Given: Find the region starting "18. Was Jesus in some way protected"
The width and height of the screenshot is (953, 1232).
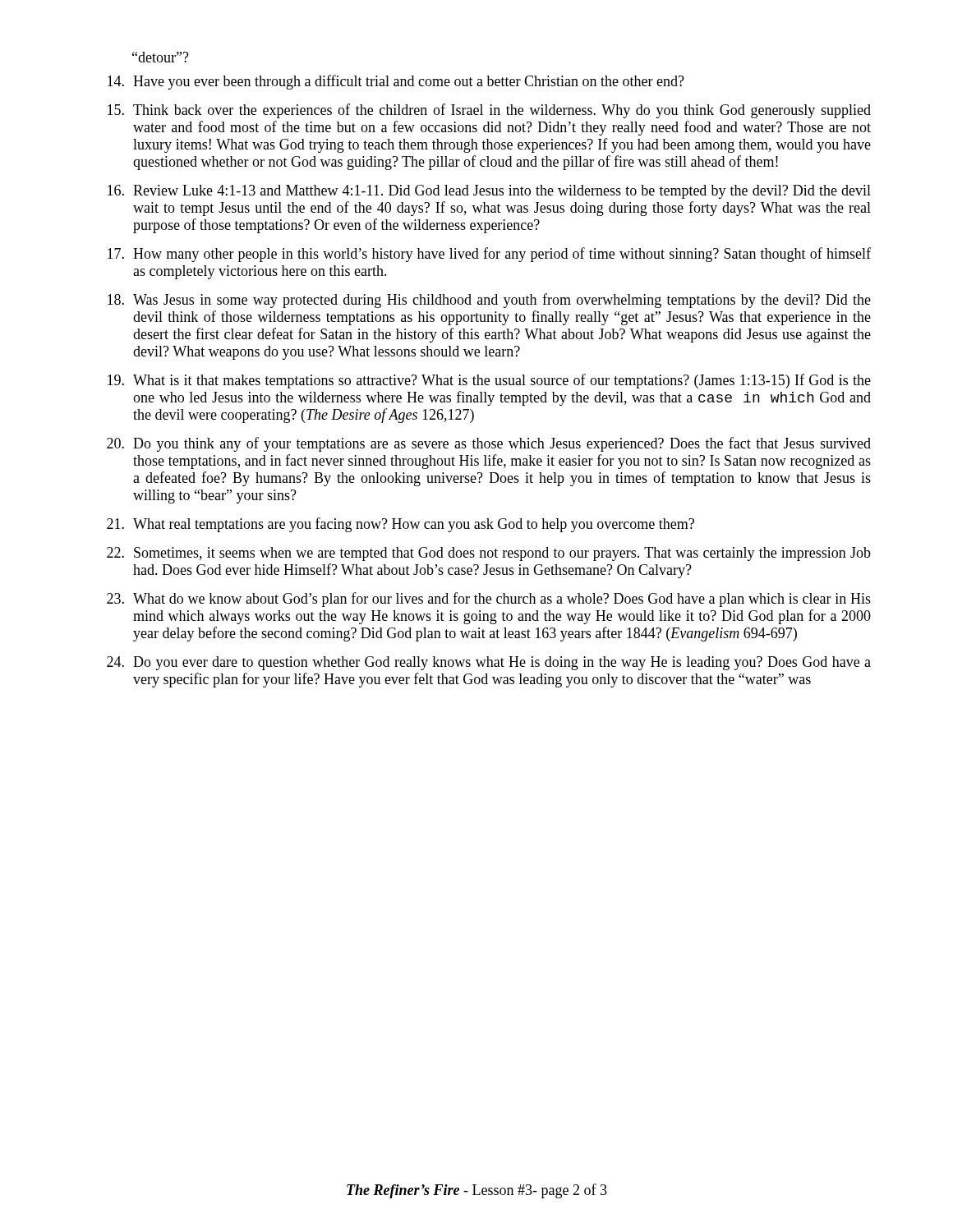Looking at the screenshot, I should (476, 326).
